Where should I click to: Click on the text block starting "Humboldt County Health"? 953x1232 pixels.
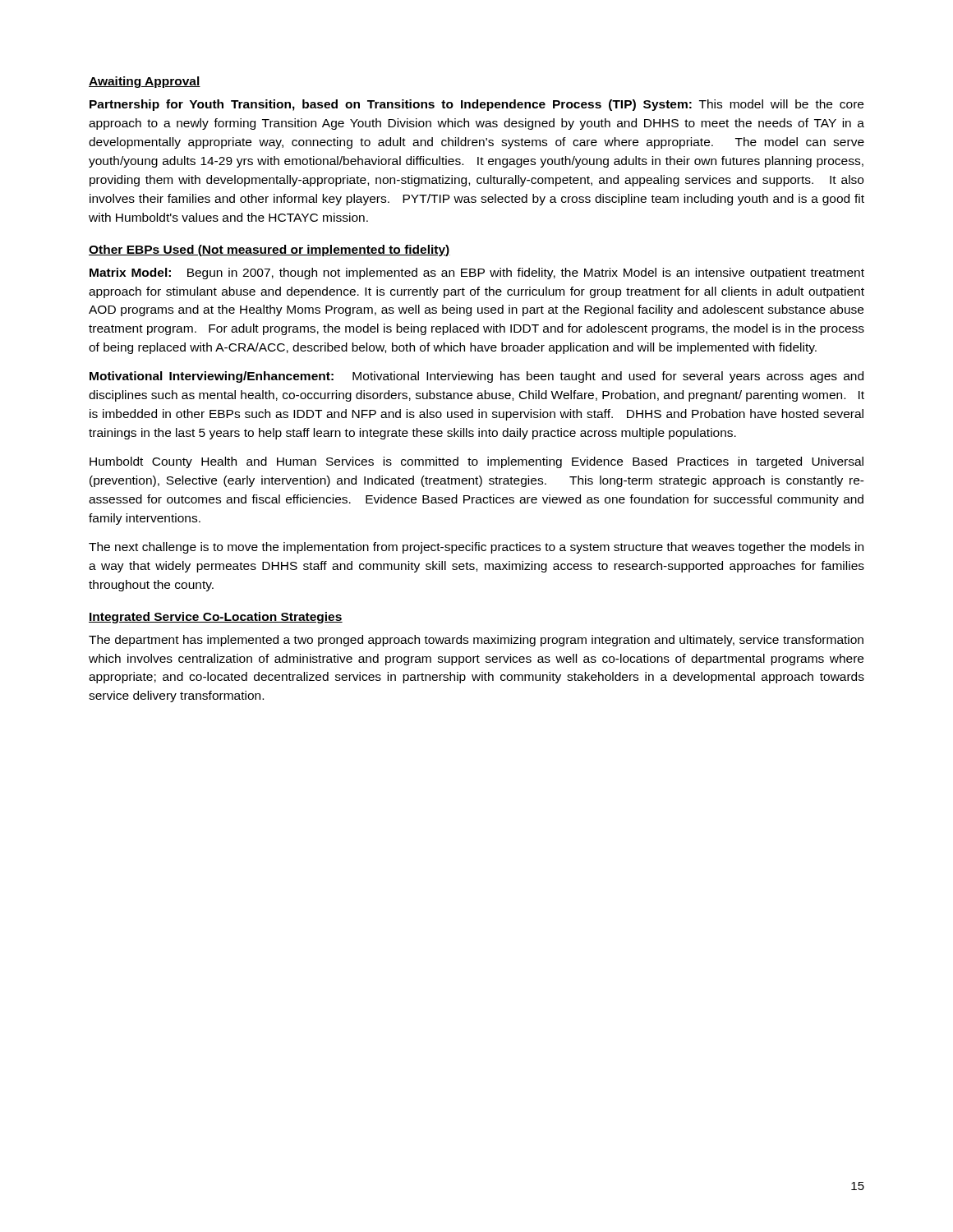tap(476, 489)
